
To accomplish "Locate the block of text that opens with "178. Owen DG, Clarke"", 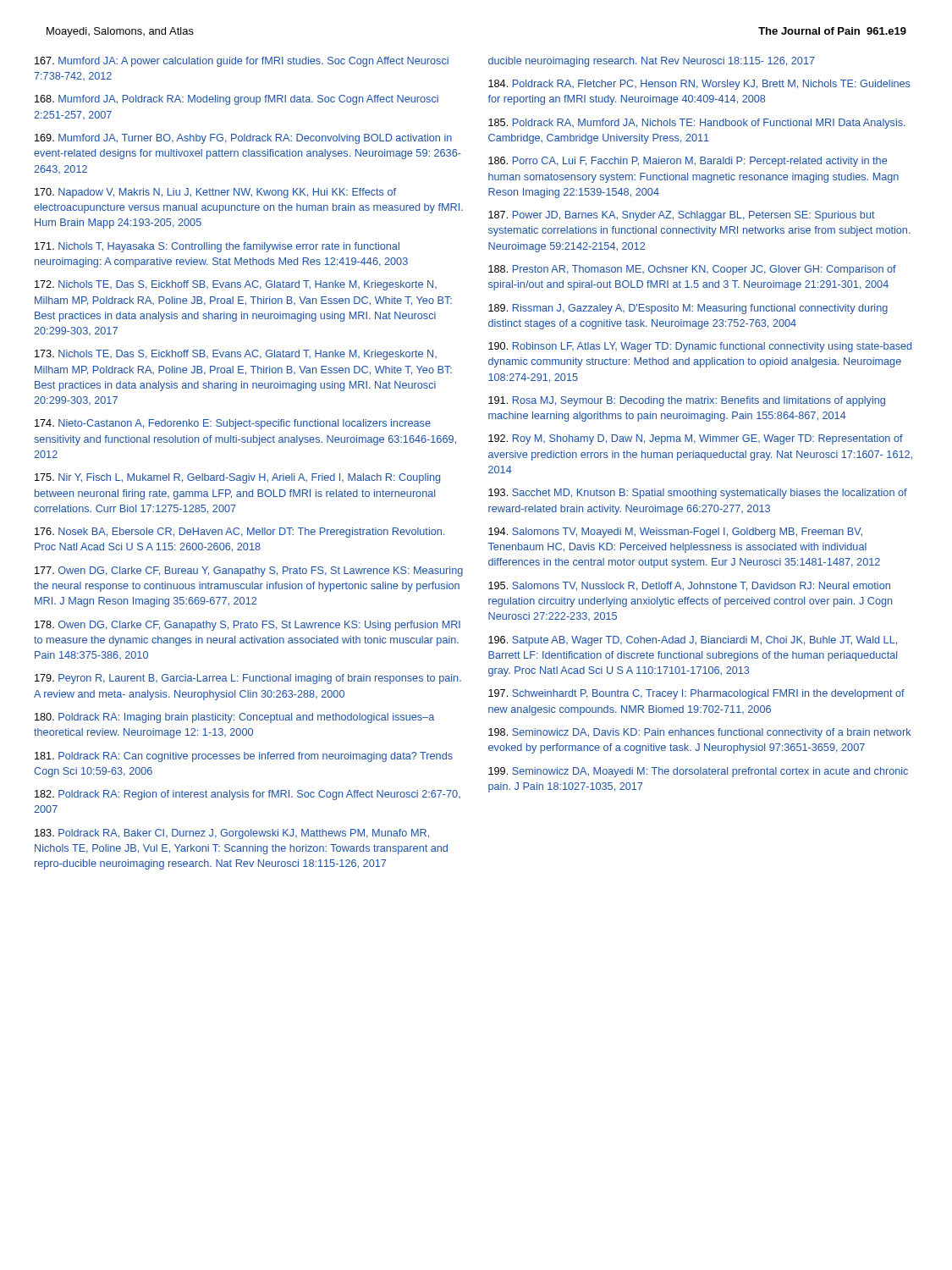I will pyautogui.click(x=248, y=640).
